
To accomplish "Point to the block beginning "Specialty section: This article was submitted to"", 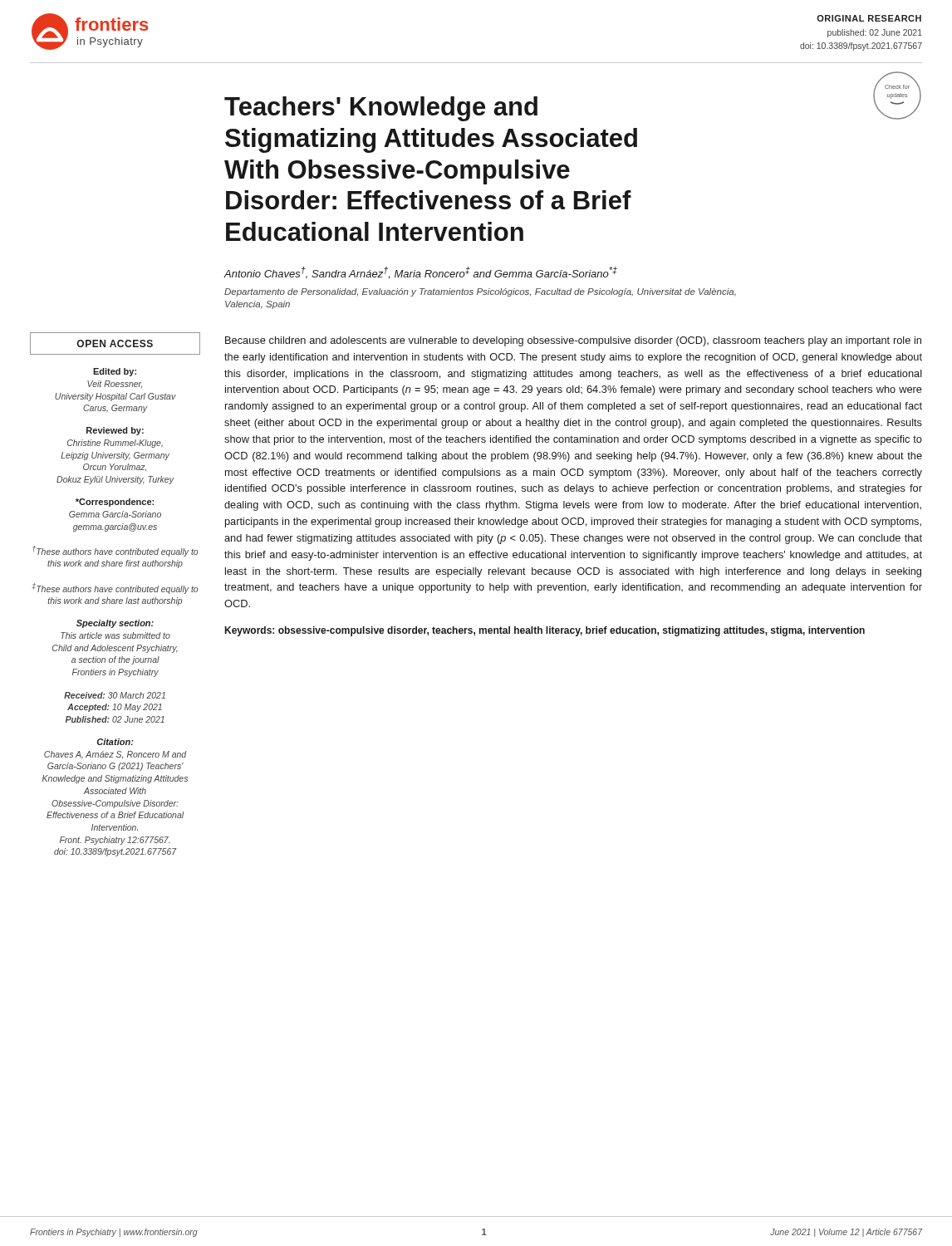I will (x=115, y=648).
